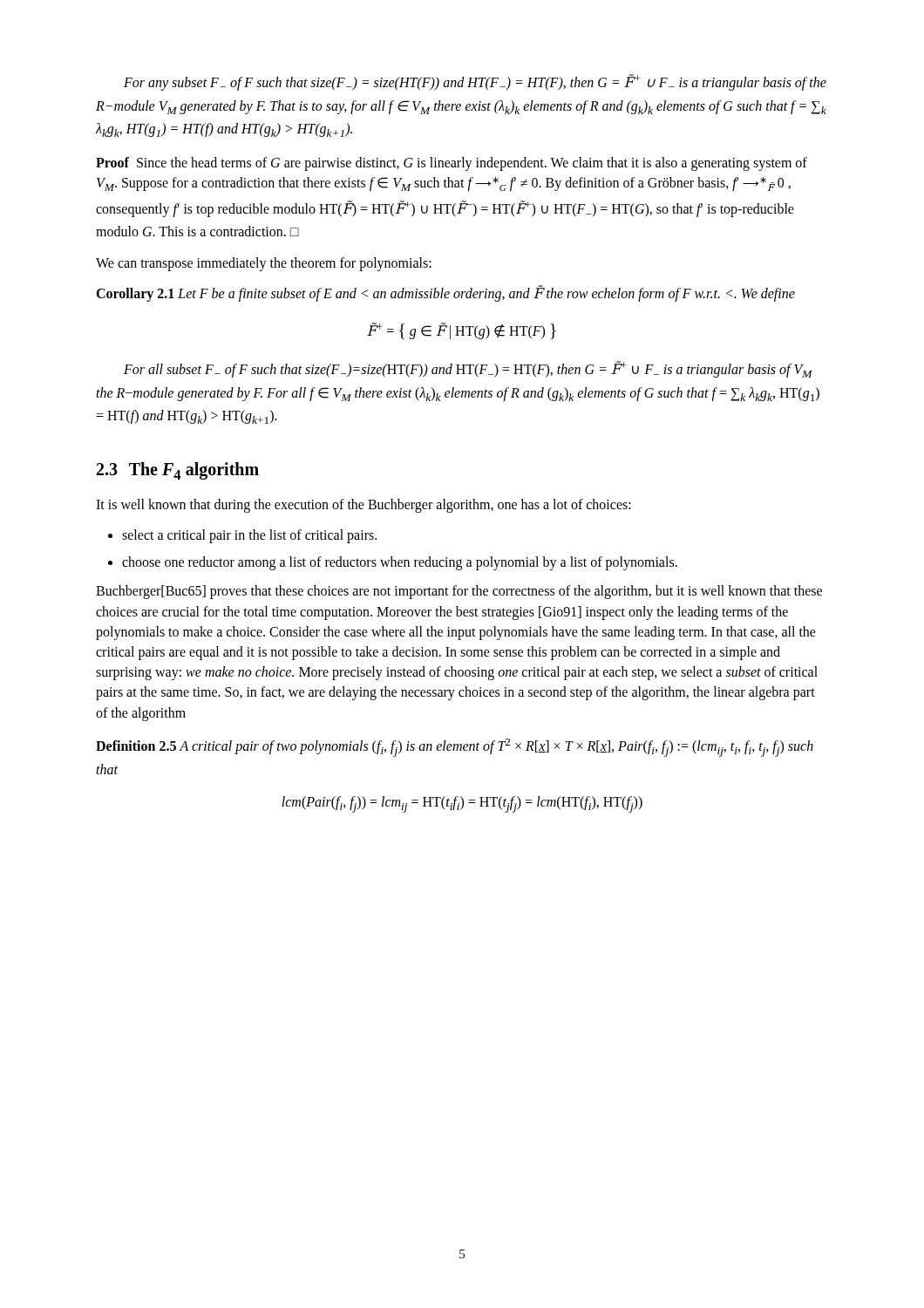The width and height of the screenshot is (924, 1308).
Task: Click on the text block with the text "Buchberger[Buc65] proves that these choices are not important"
Action: pyautogui.click(x=459, y=652)
